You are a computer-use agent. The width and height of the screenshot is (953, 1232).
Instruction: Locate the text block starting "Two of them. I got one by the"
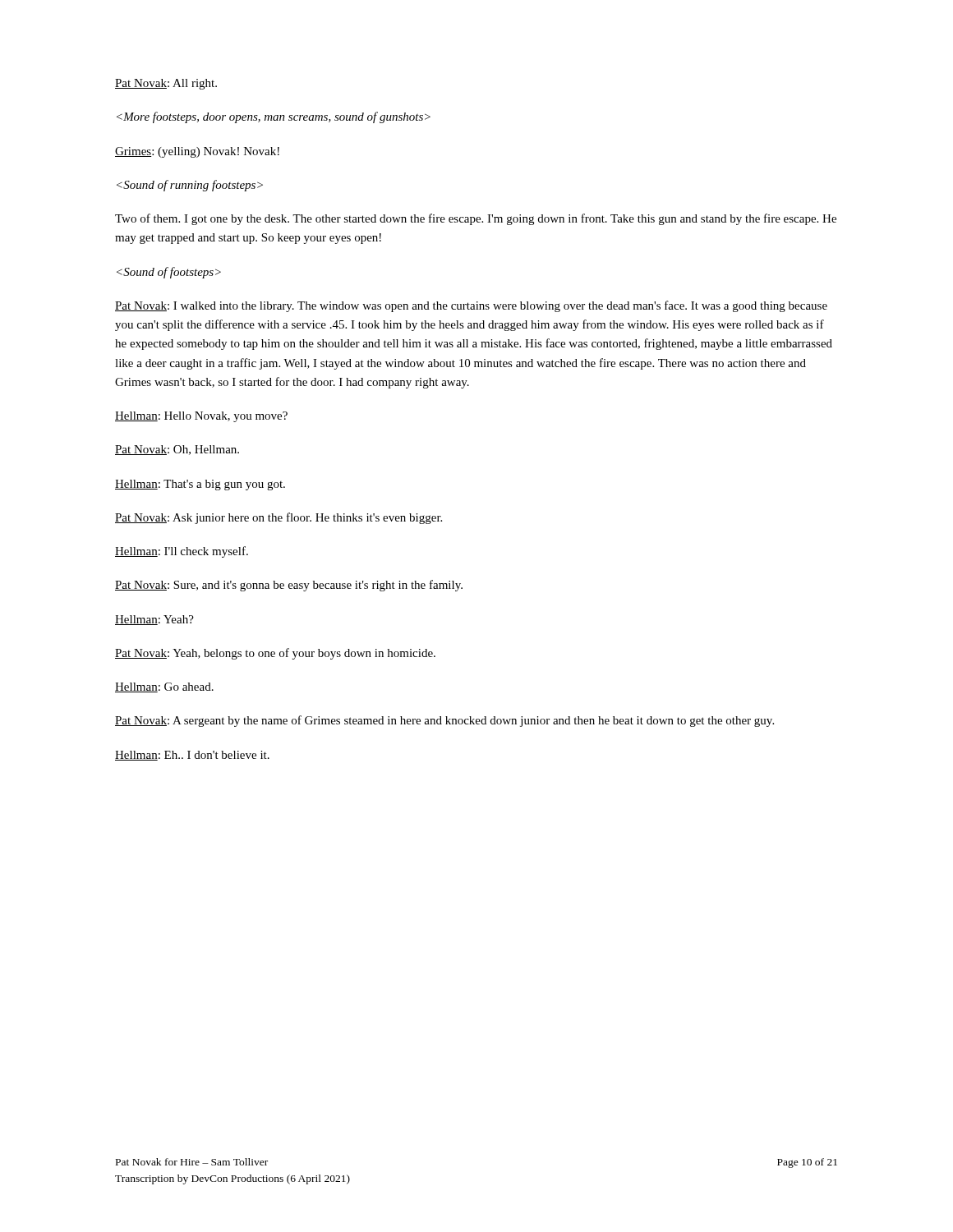click(x=476, y=228)
